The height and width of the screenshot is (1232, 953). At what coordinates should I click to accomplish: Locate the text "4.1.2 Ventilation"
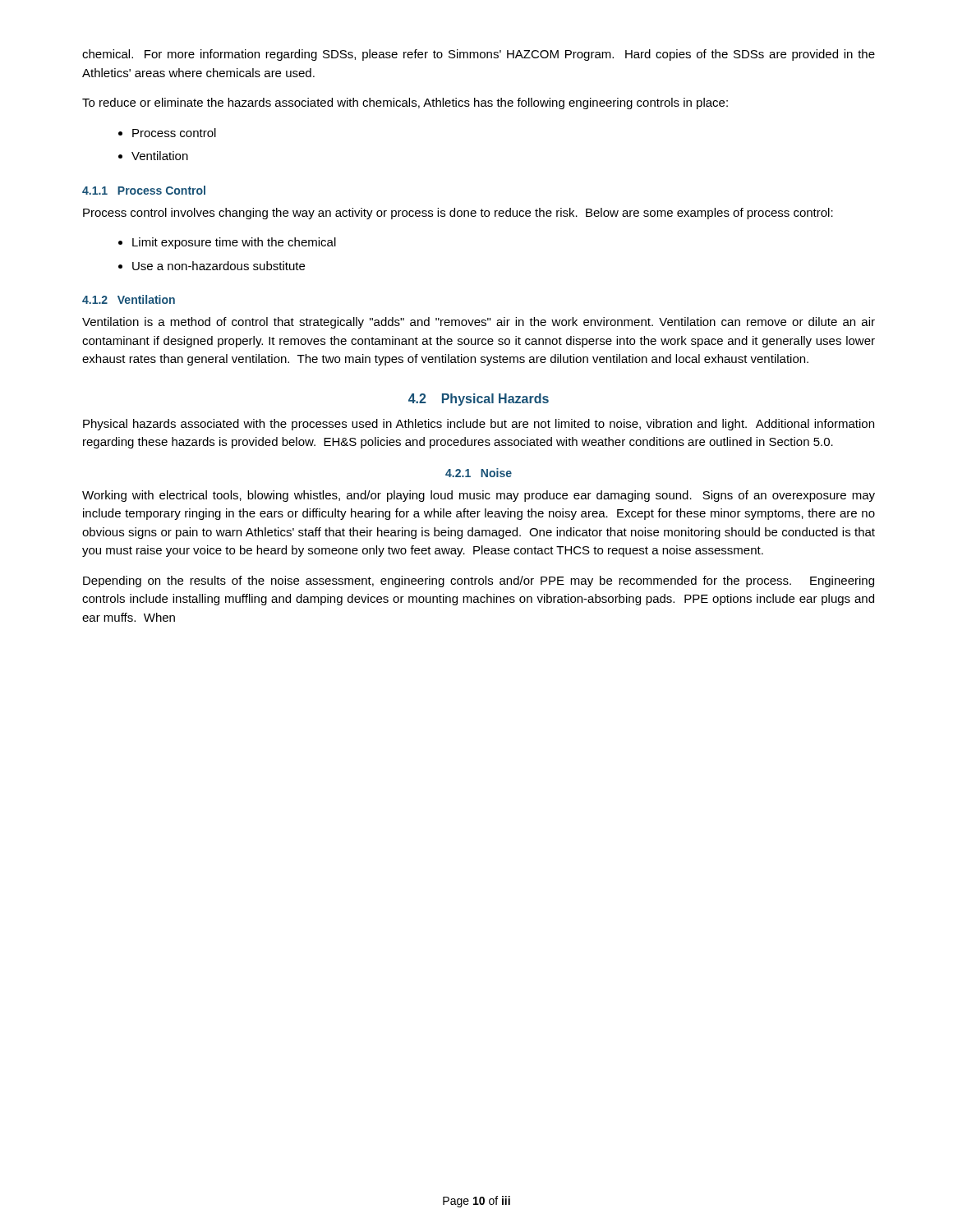pos(129,300)
